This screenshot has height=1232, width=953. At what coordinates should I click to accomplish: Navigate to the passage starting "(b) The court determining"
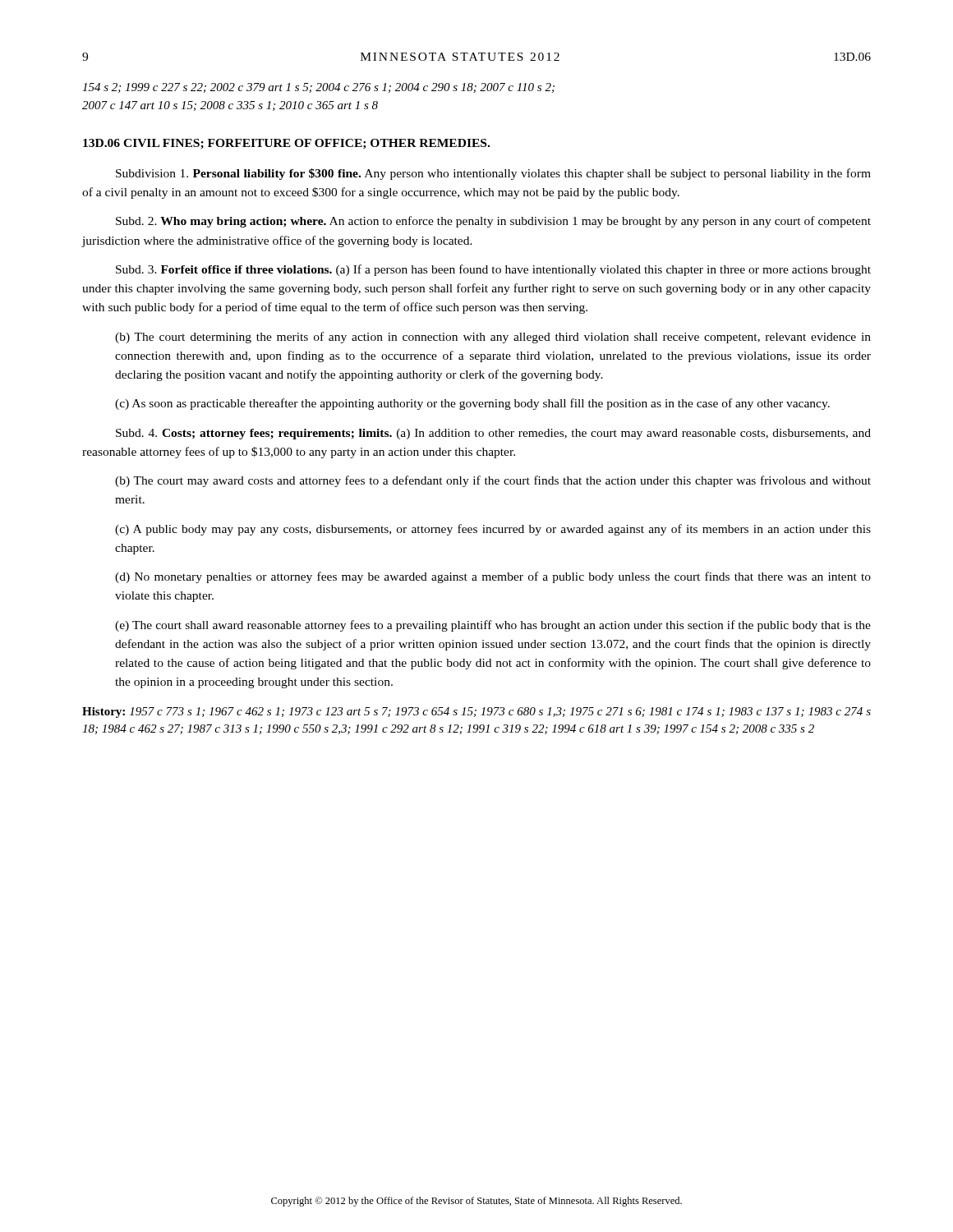tap(493, 355)
